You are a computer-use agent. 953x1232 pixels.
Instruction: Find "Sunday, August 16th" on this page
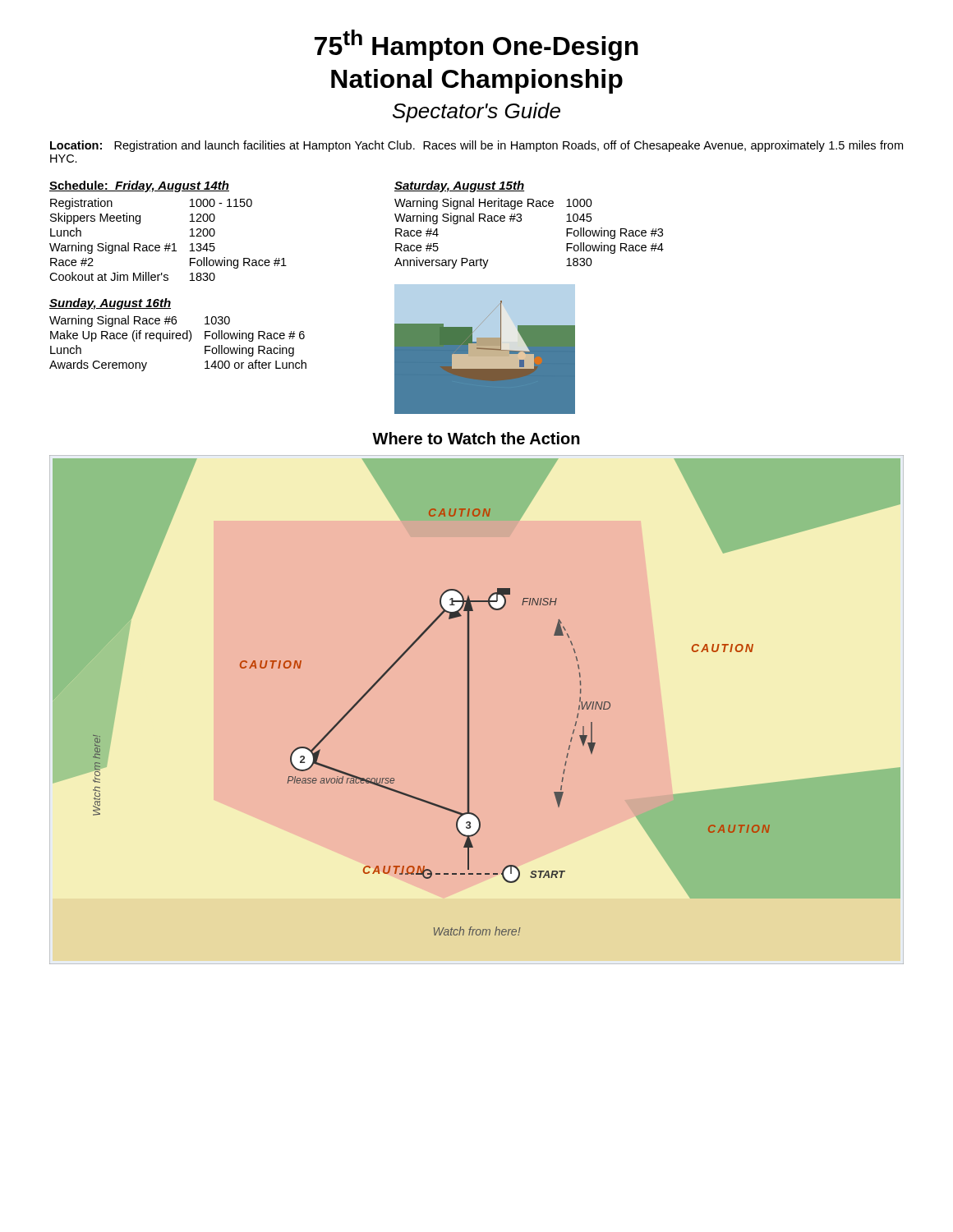110,302
